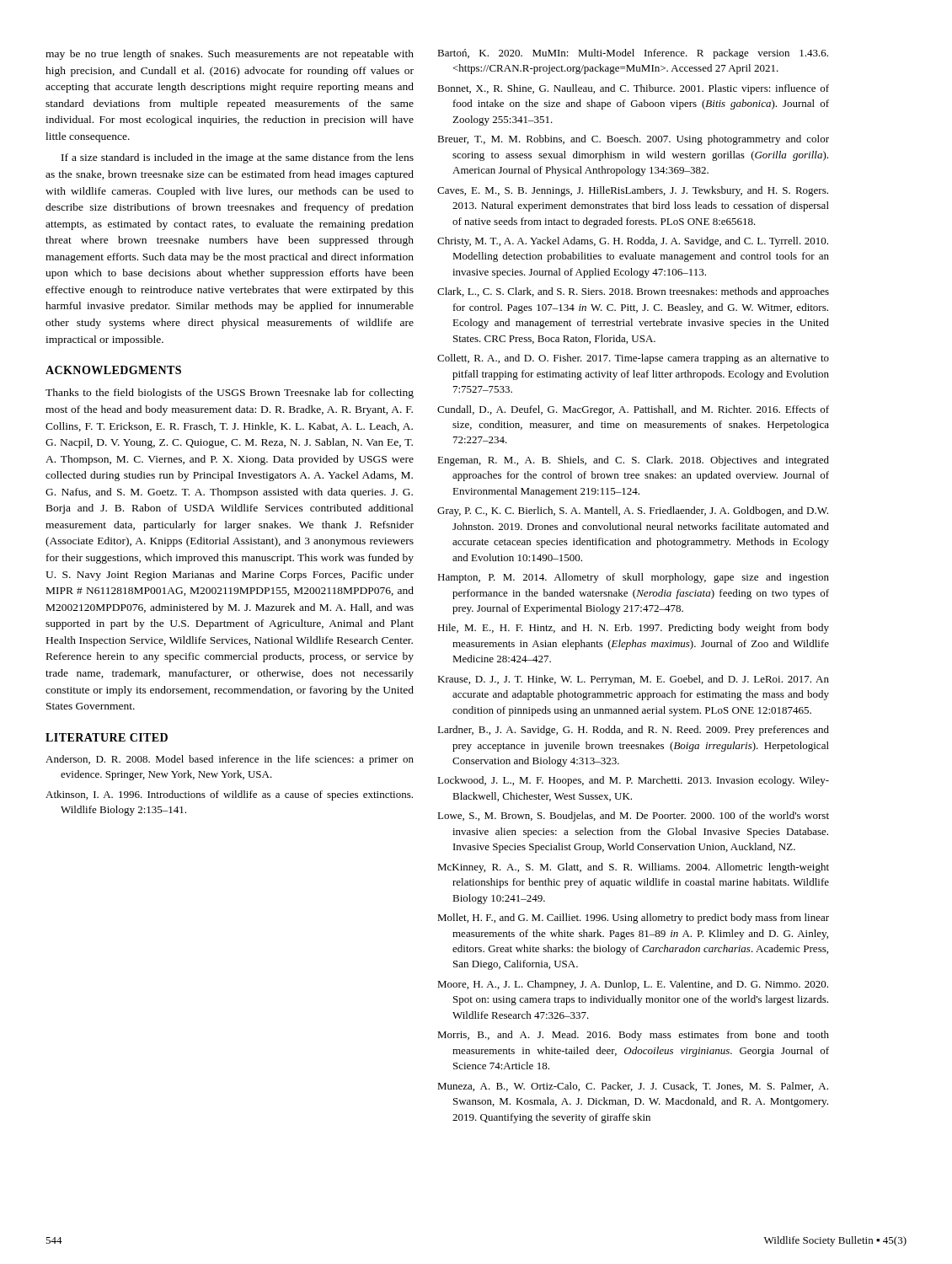This screenshot has width=952, height=1264.
Task: Click the passage that begins "Hile, M. E., H. F. Hintz,"
Action: 633,643
